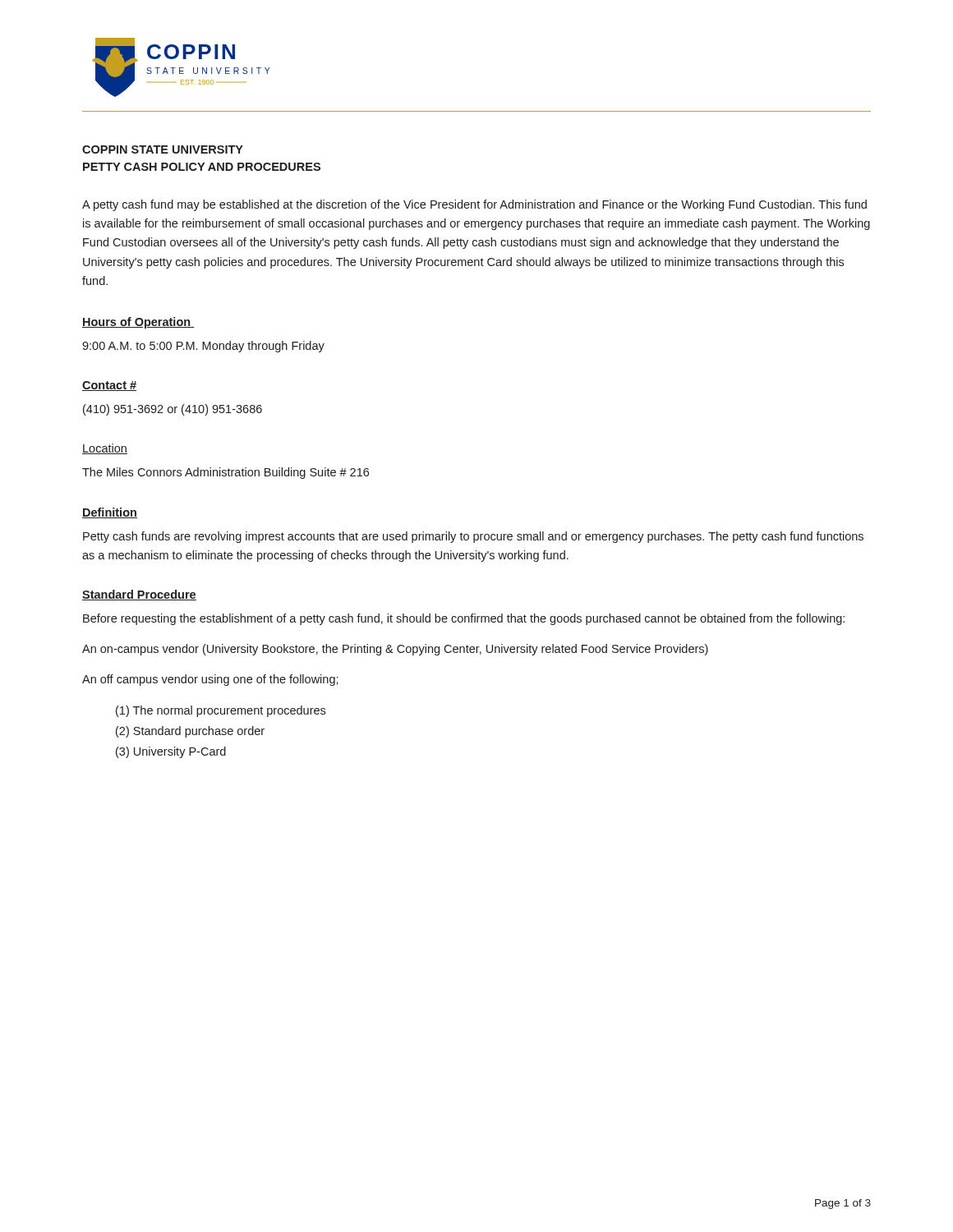Navigate to the region starting "A petty cash fund"
The width and height of the screenshot is (953, 1232).
point(476,243)
